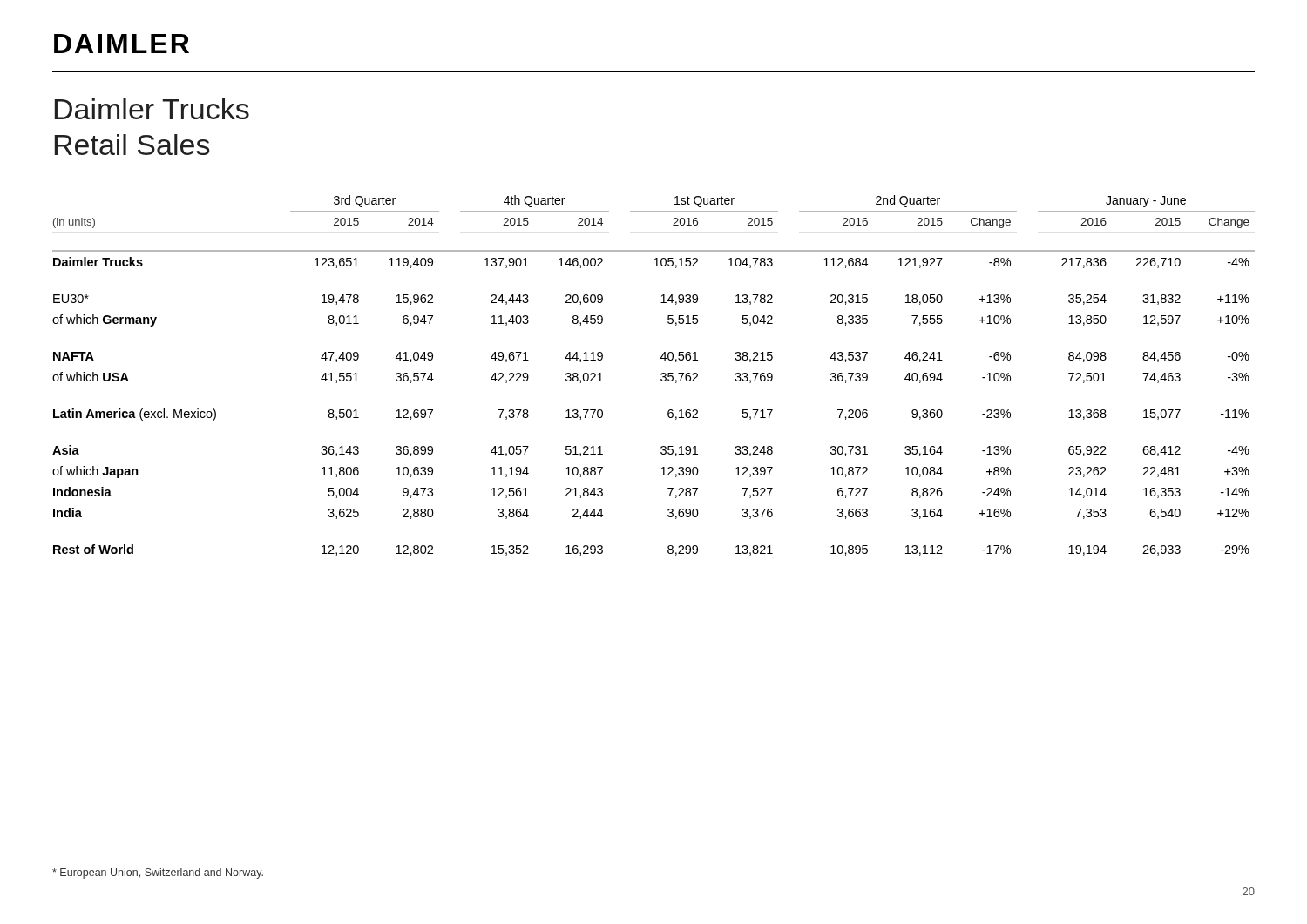Screen dimensions: 924x1307
Task: Click on the table containing "4th Quarter"
Action: point(654,375)
